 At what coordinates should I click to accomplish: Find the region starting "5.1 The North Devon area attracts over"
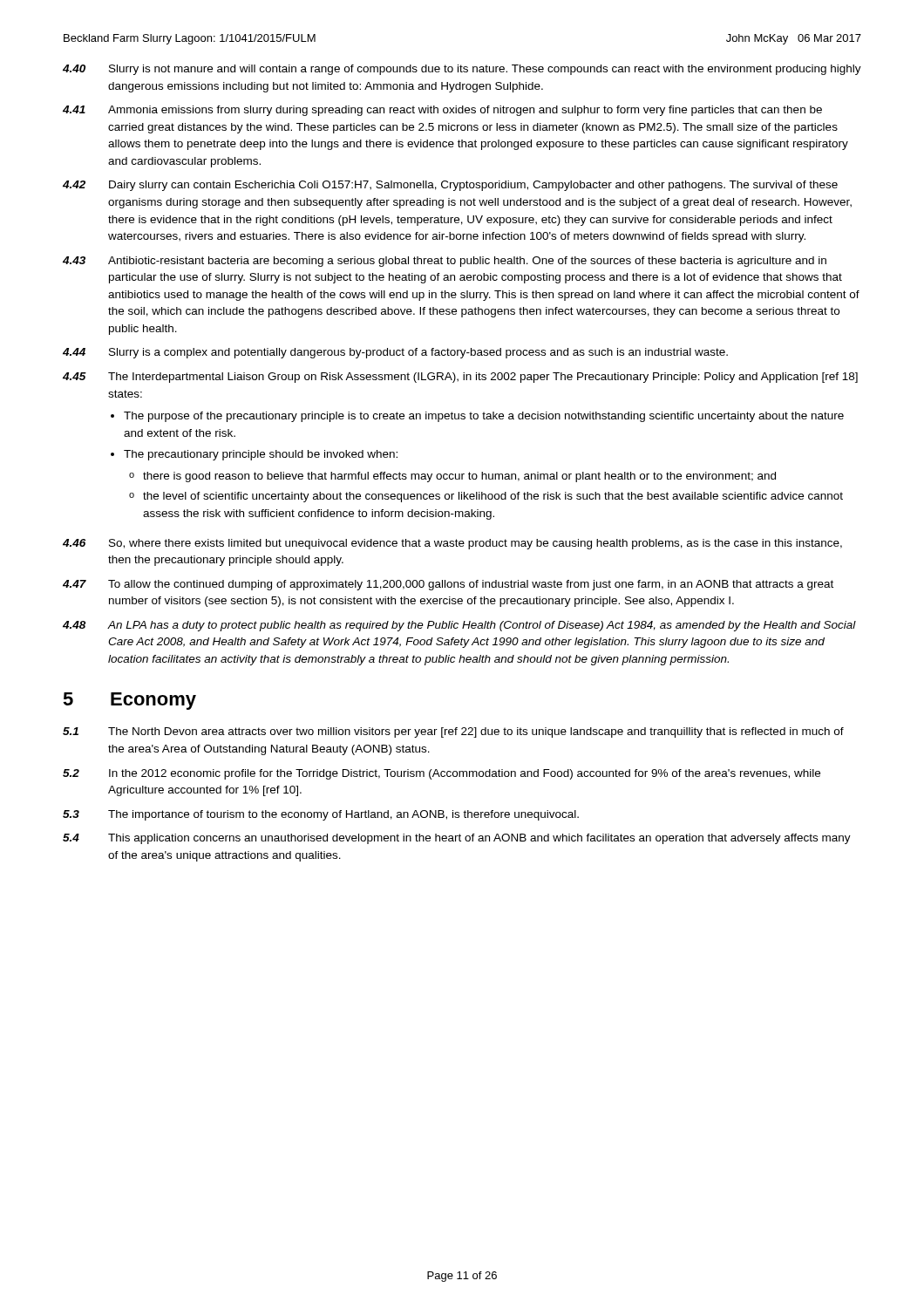462,740
